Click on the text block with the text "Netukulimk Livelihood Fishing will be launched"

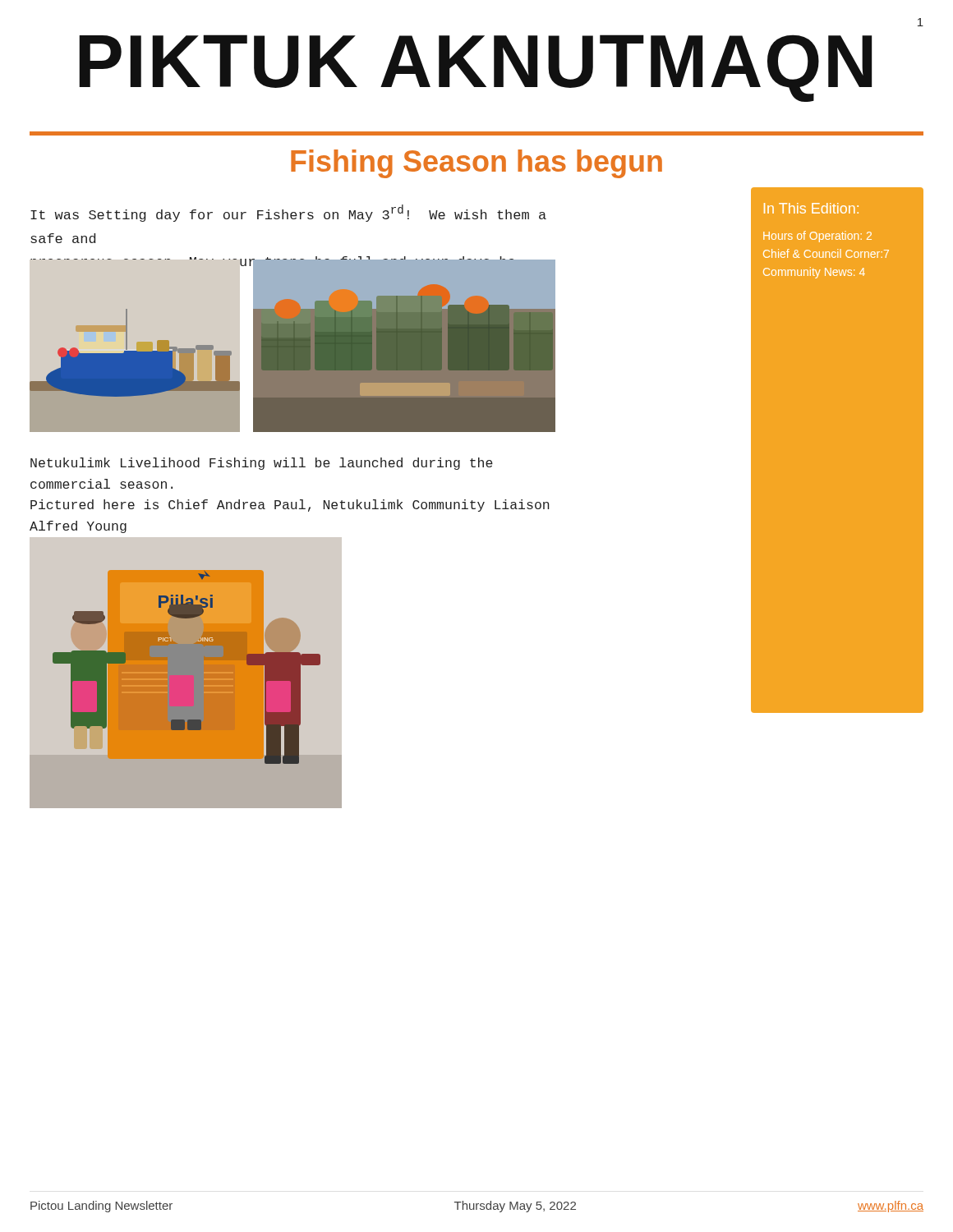click(x=290, y=506)
